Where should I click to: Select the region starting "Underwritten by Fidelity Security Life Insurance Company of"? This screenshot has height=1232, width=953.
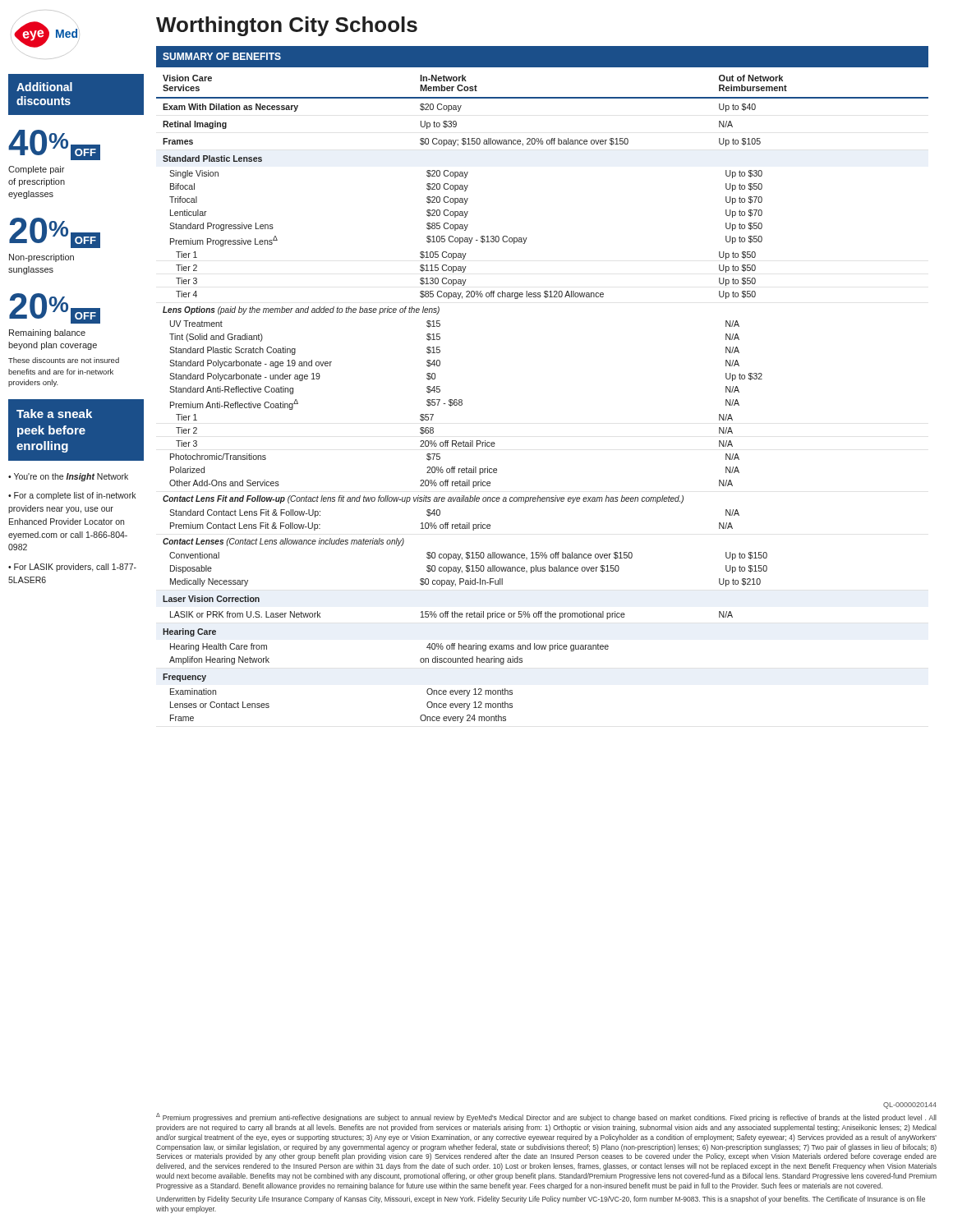[x=541, y=1204]
